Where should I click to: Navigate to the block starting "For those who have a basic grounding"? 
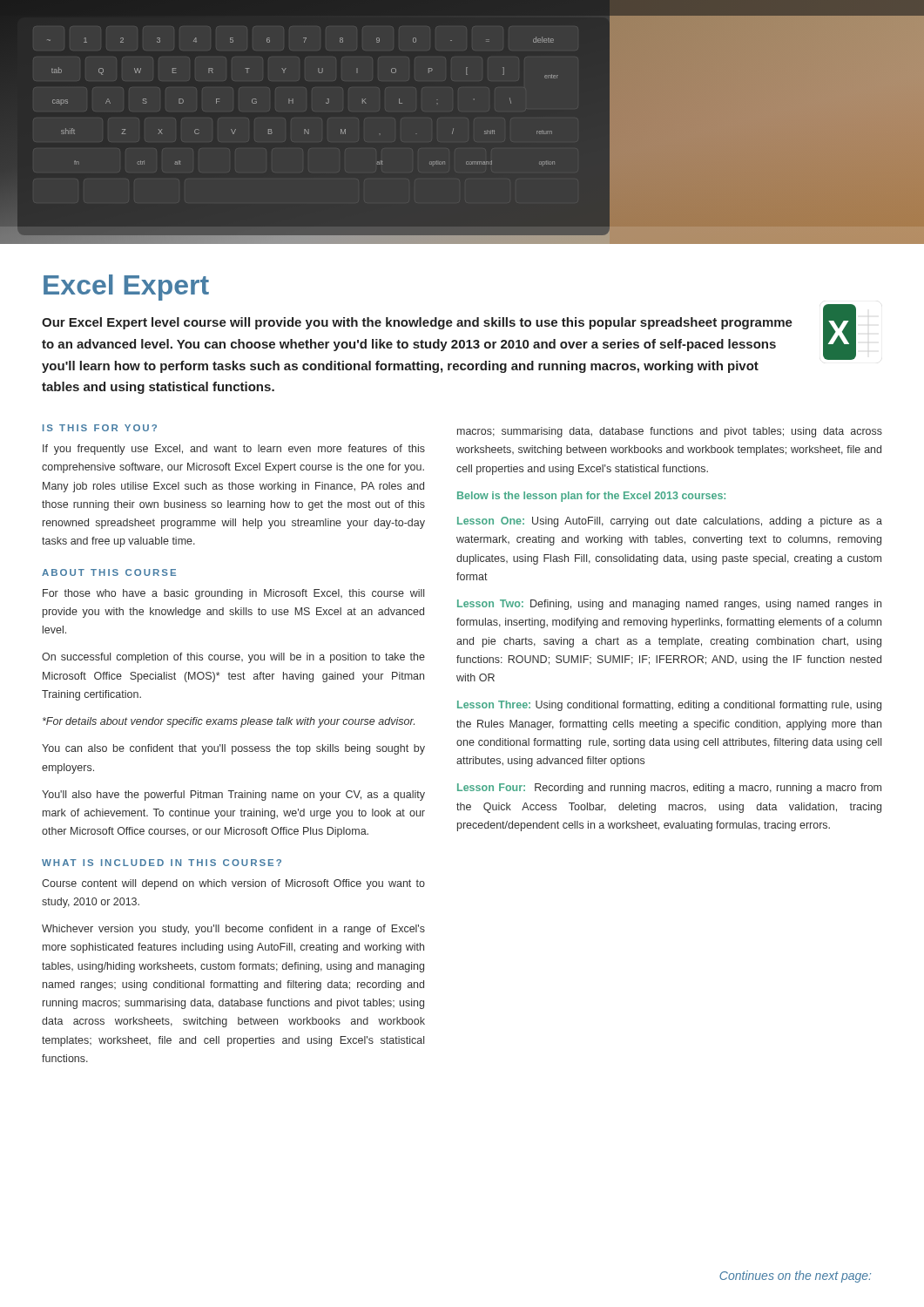233,611
